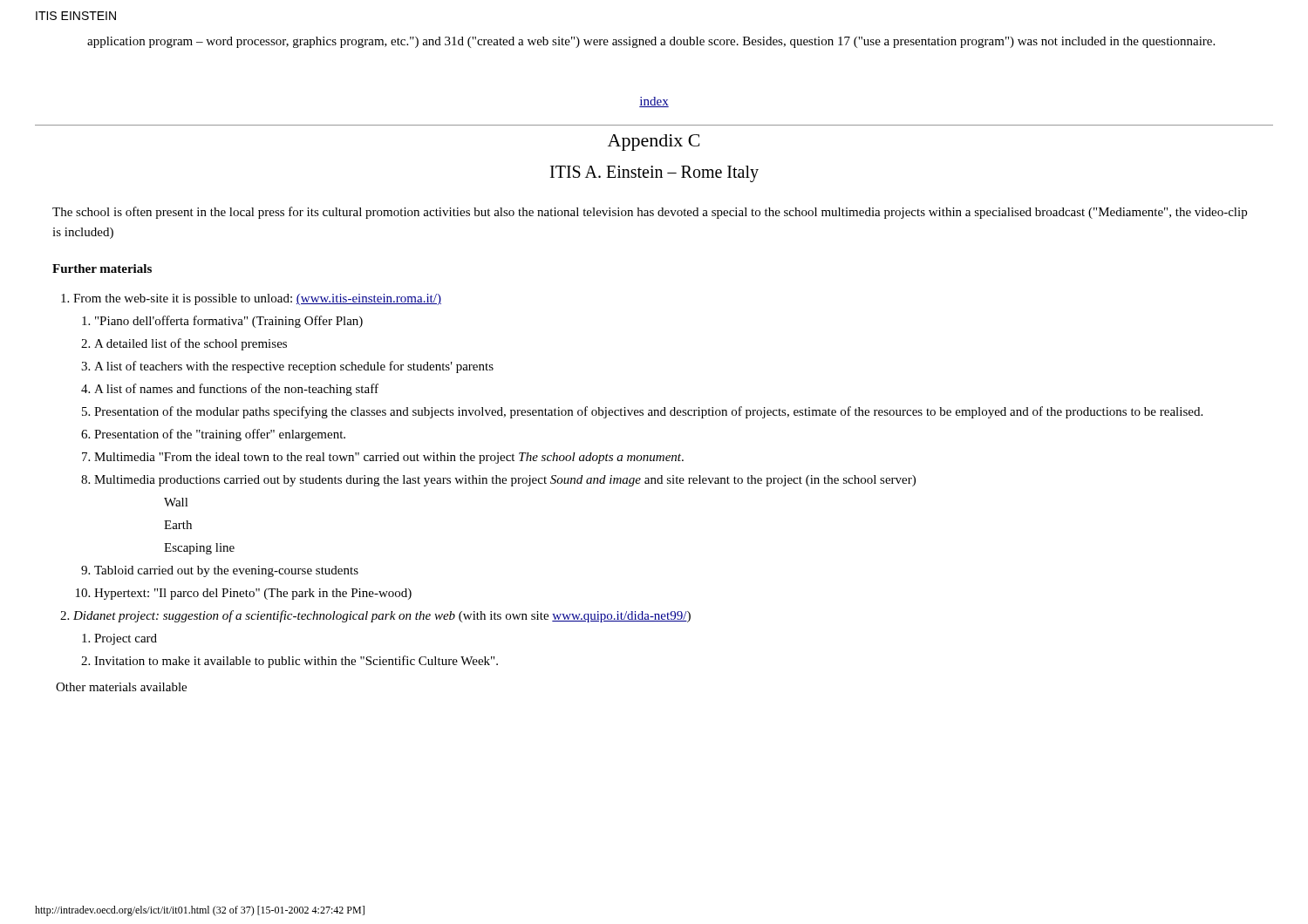Point to "ITIS A. Einstein – Rome Italy"
Viewport: 1308px width, 924px height.
[654, 172]
